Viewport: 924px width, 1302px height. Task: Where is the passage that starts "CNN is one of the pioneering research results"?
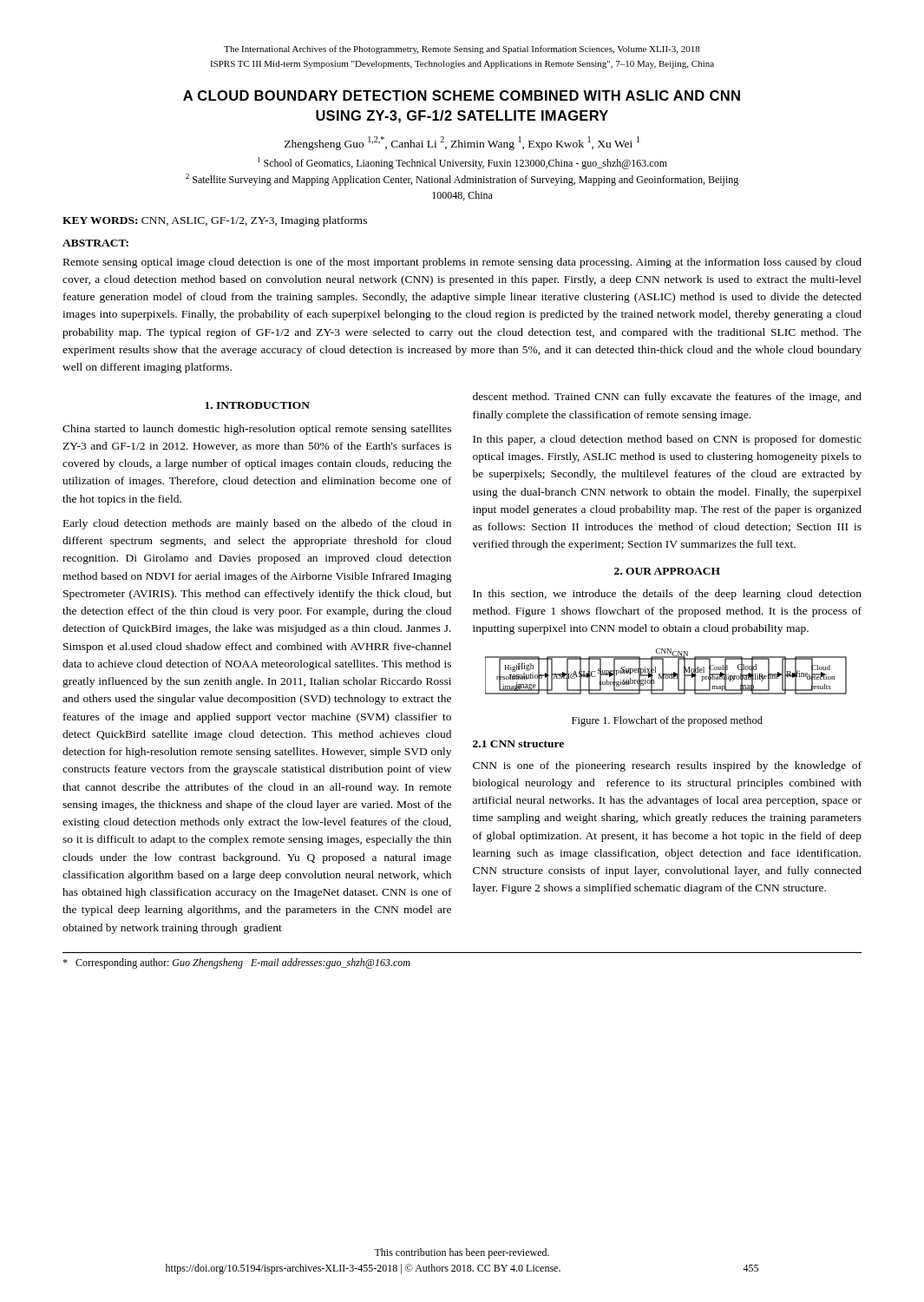coord(667,827)
